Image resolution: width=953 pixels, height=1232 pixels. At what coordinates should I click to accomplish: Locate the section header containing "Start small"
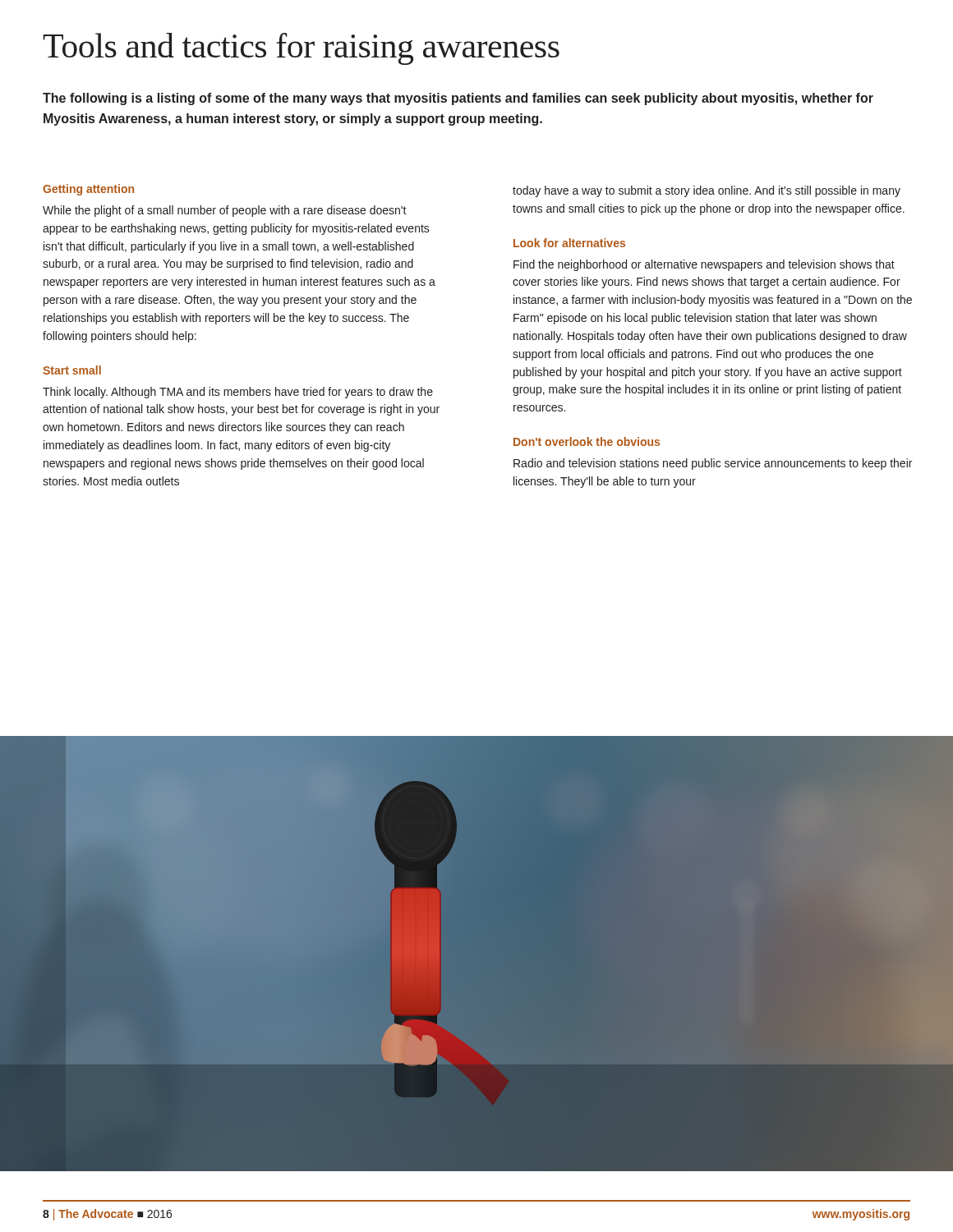click(72, 370)
